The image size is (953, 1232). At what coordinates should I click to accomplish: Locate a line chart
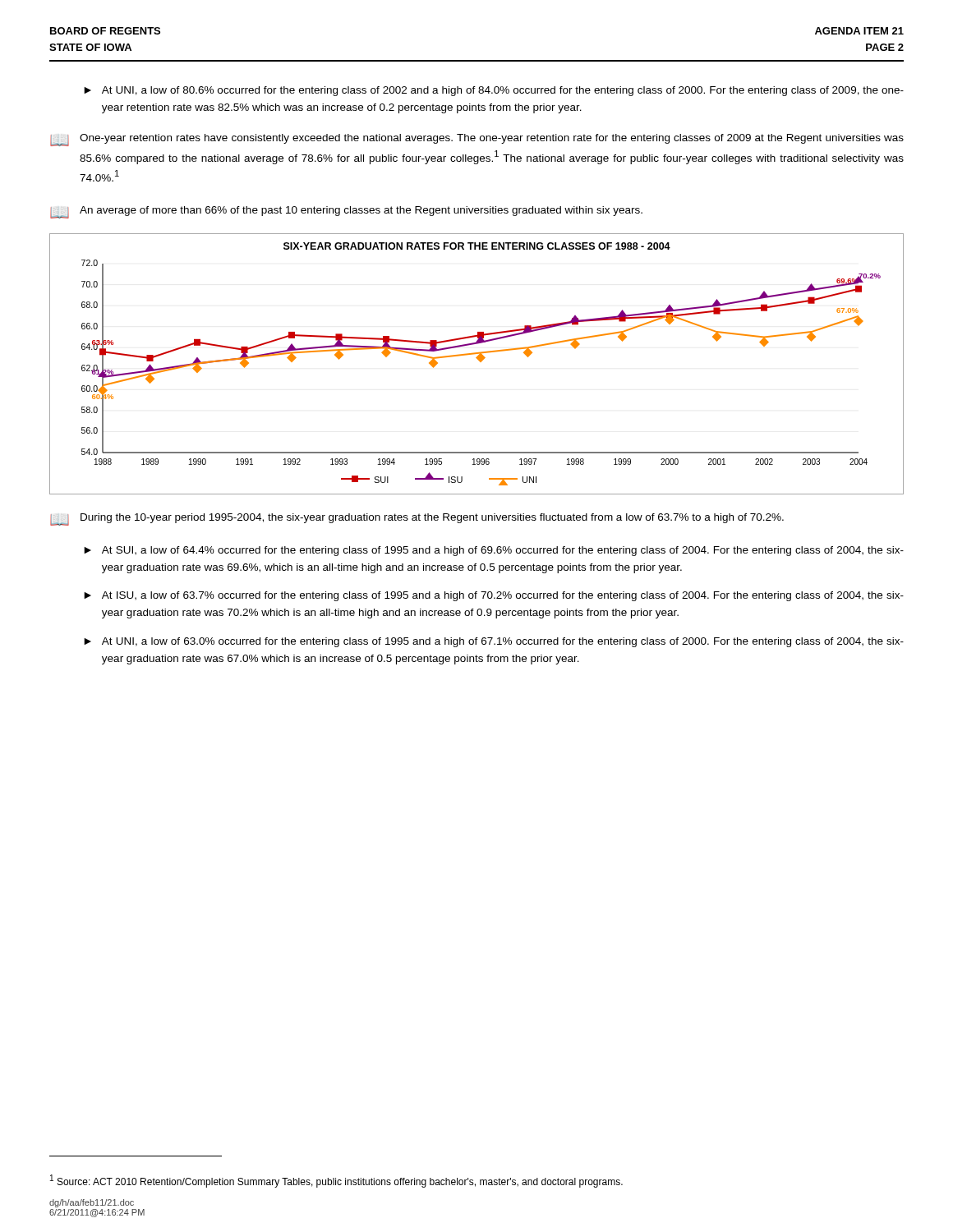(x=476, y=364)
